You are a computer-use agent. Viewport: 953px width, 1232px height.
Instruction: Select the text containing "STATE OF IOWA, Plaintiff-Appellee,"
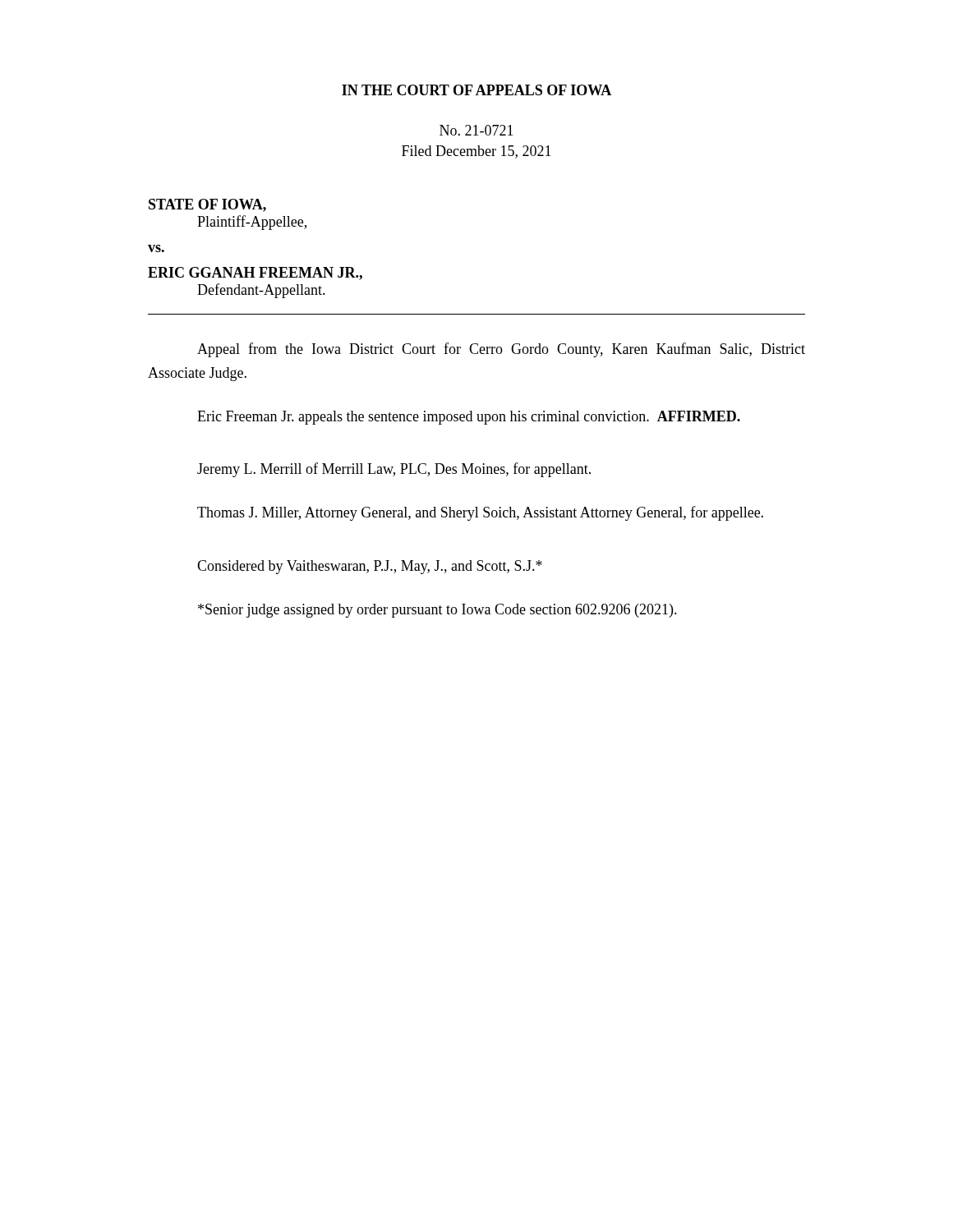point(207,205)
